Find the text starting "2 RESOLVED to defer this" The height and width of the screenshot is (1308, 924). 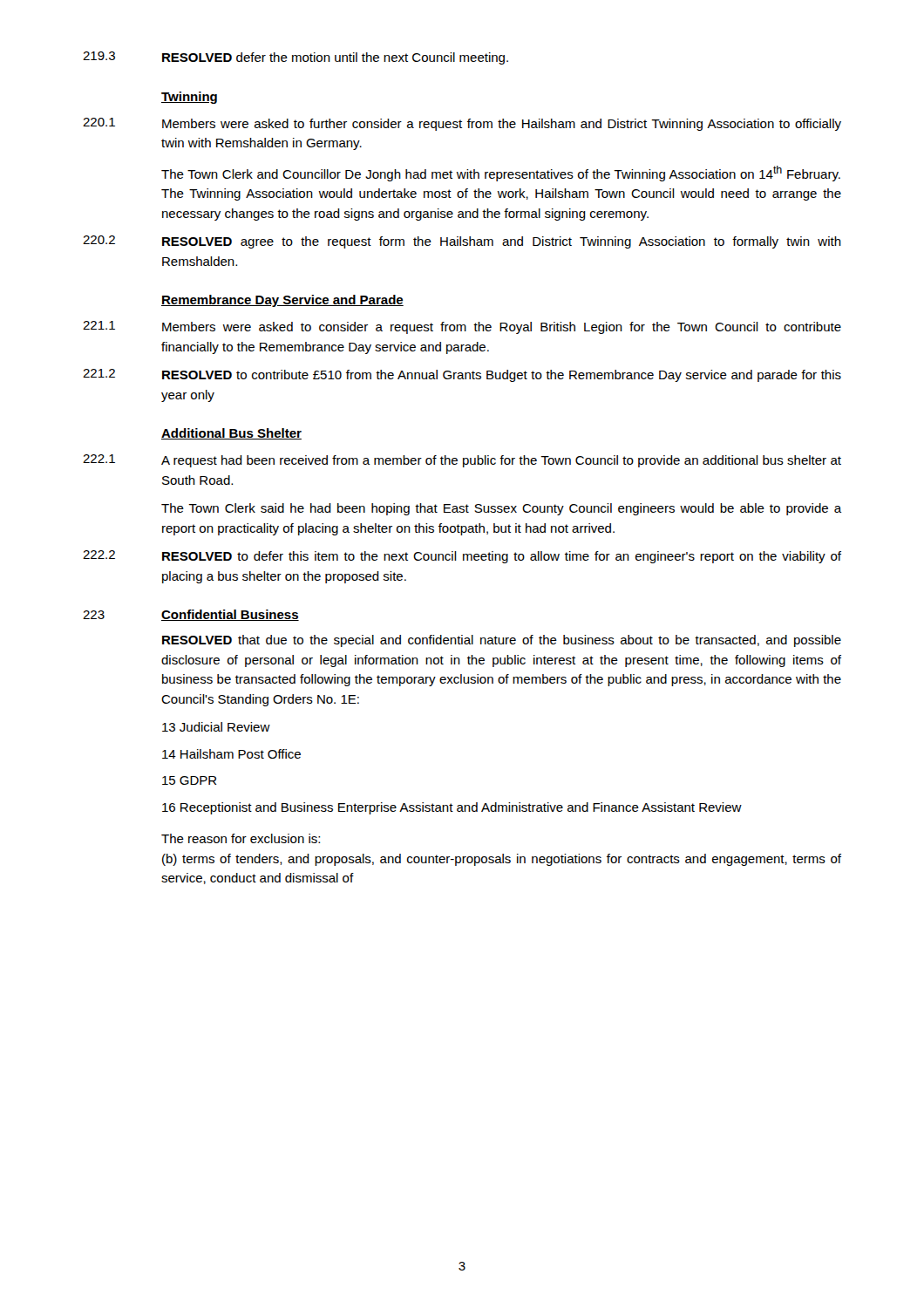coord(462,571)
